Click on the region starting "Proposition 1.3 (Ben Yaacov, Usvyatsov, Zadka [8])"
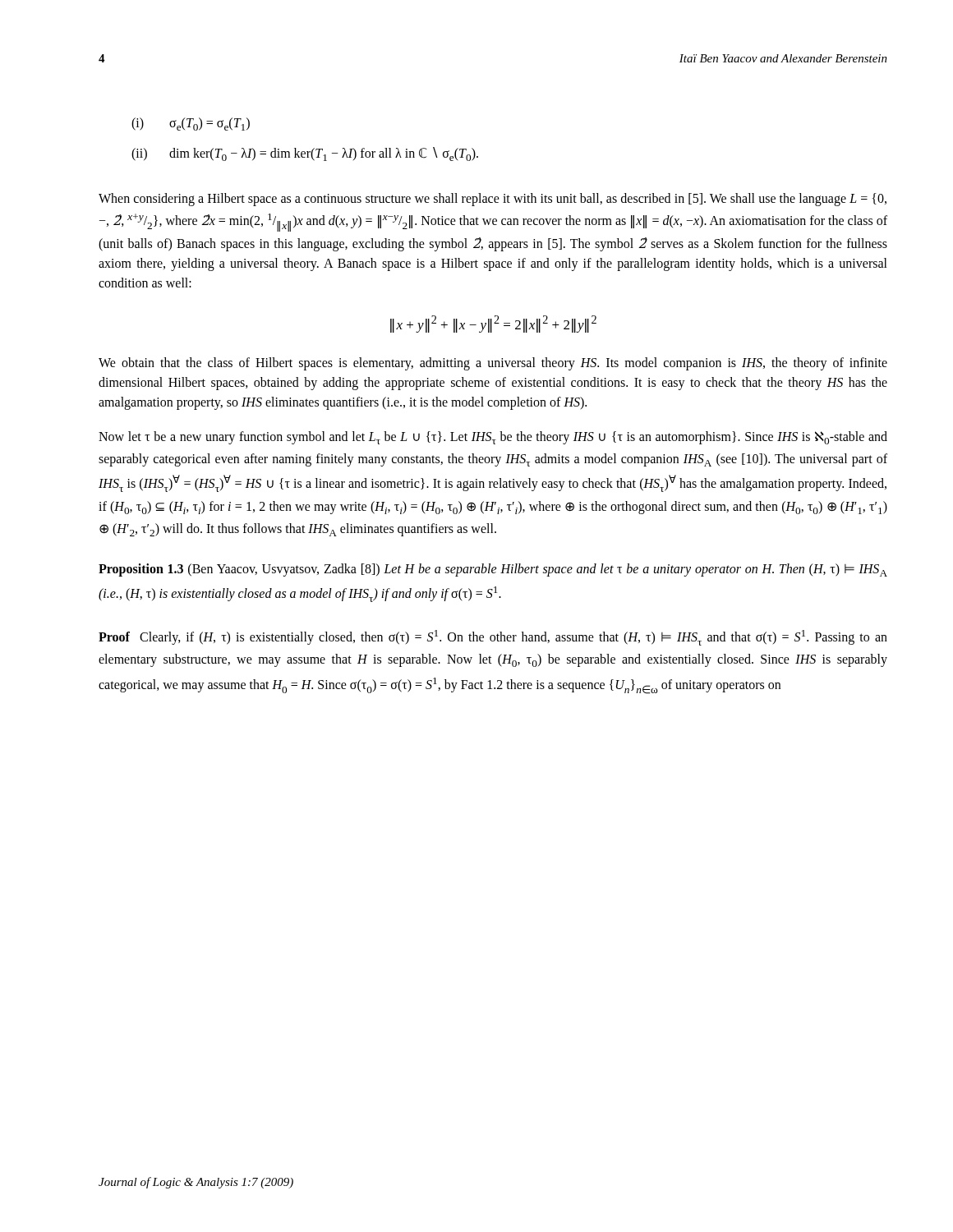The height and width of the screenshot is (1232, 953). [493, 583]
